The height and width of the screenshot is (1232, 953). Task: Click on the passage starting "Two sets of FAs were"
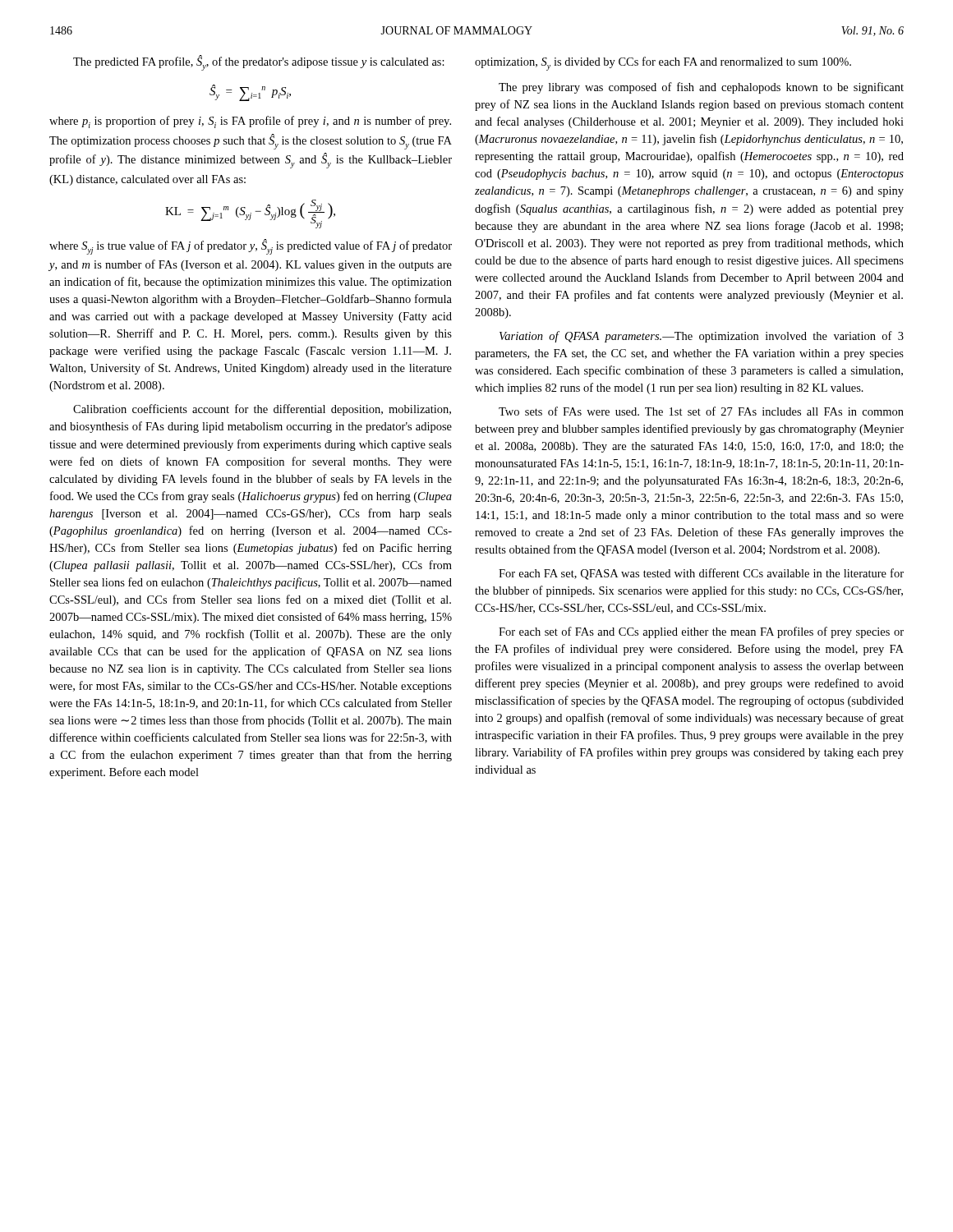tap(689, 481)
